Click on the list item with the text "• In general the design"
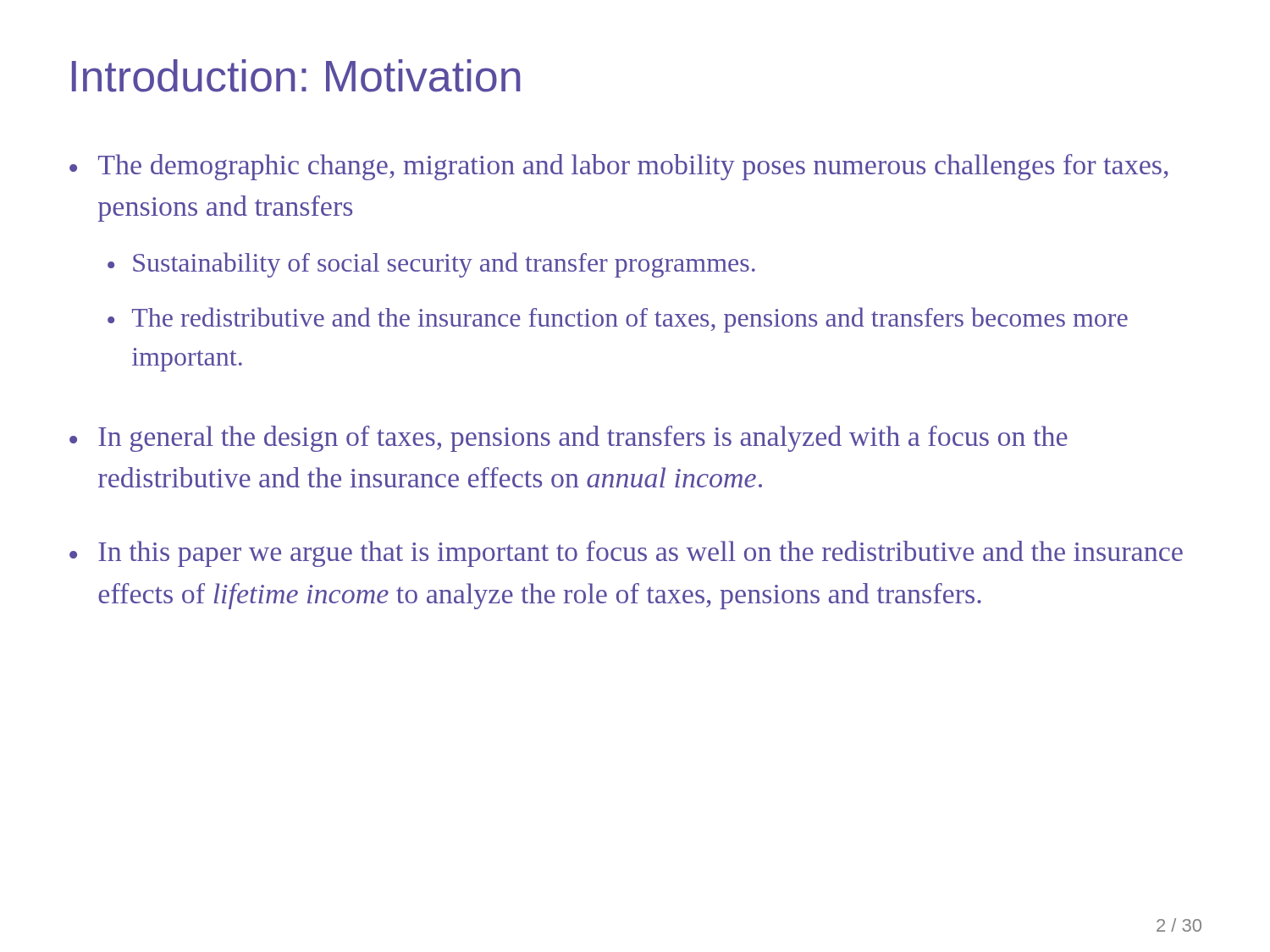The height and width of the screenshot is (952, 1270). (x=635, y=457)
